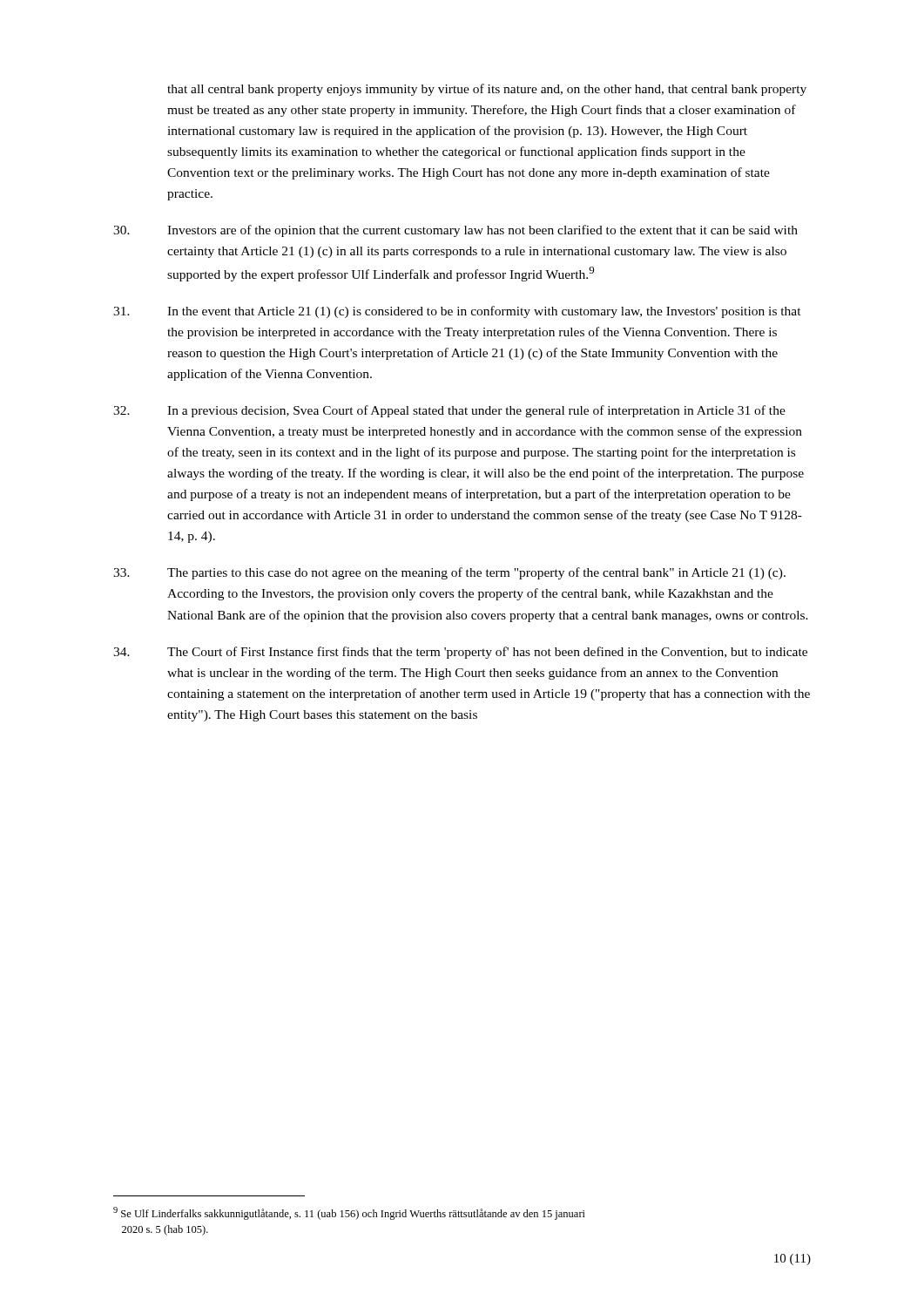Select the text starting "32. In a previous"
924x1307 pixels.
(x=462, y=473)
